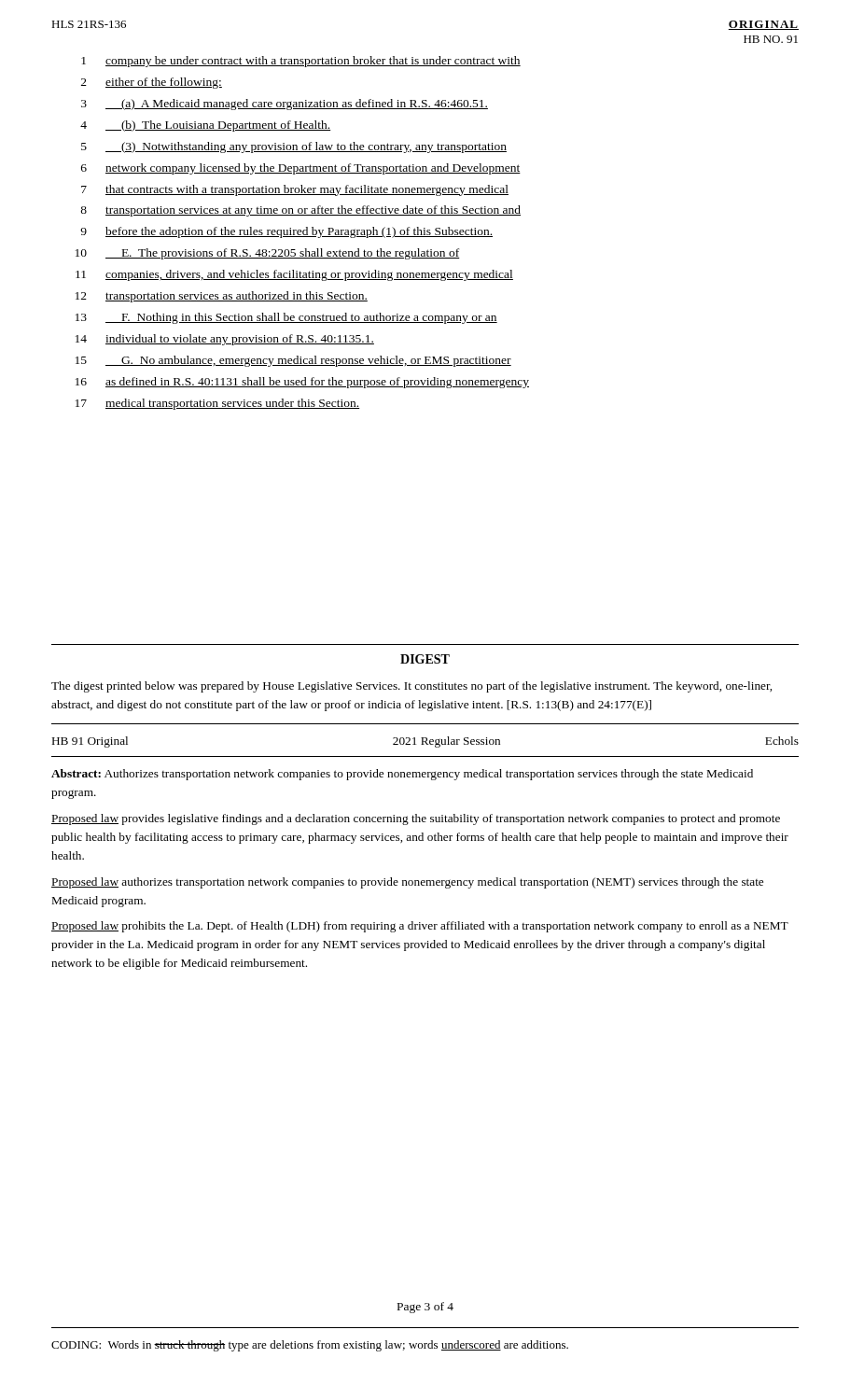Screen dimensions: 1400x850
Task: Click the footnote
Action: 310,1344
